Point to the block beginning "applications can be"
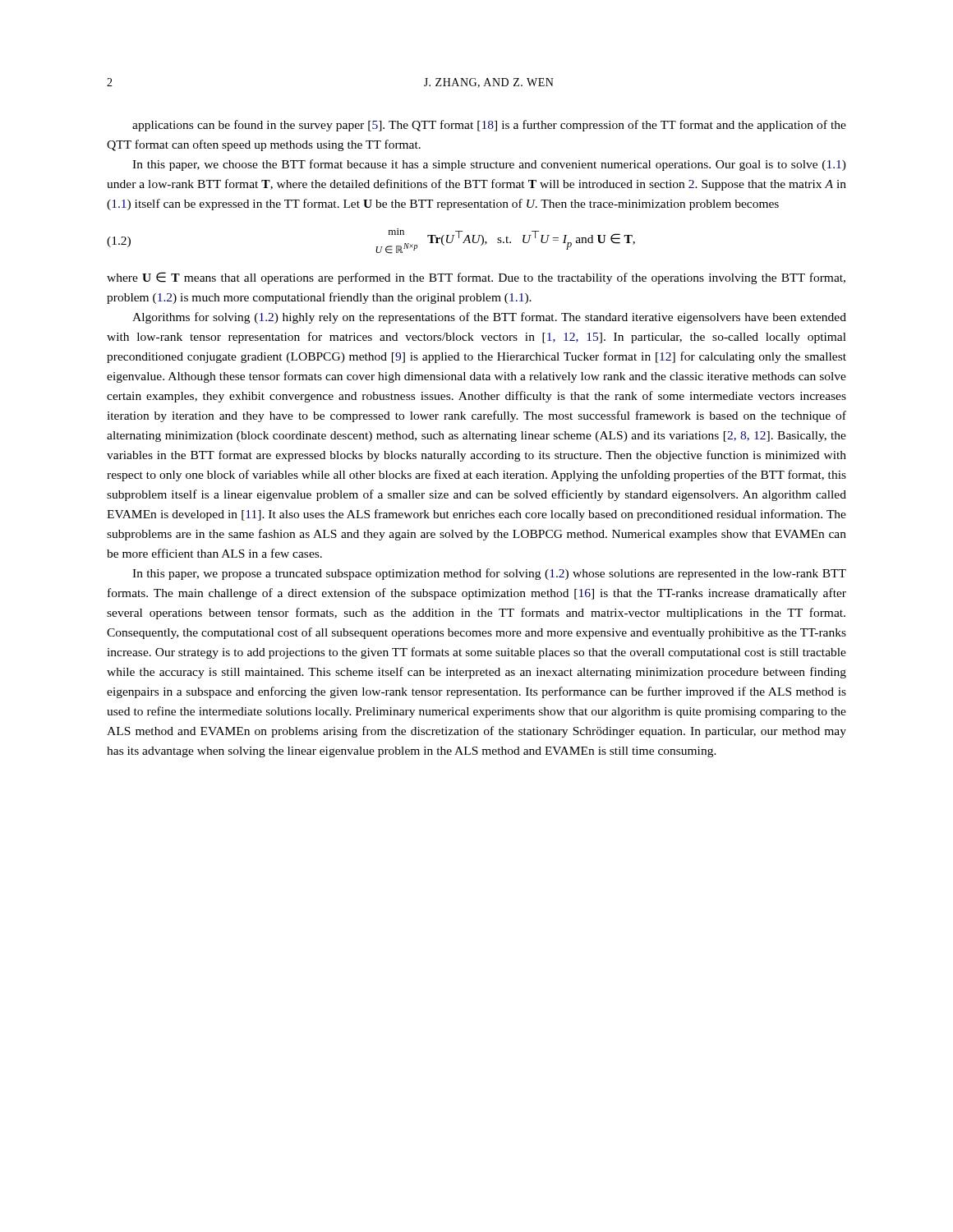This screenshot has width=953, height=1232. click(x=476, y=134)
